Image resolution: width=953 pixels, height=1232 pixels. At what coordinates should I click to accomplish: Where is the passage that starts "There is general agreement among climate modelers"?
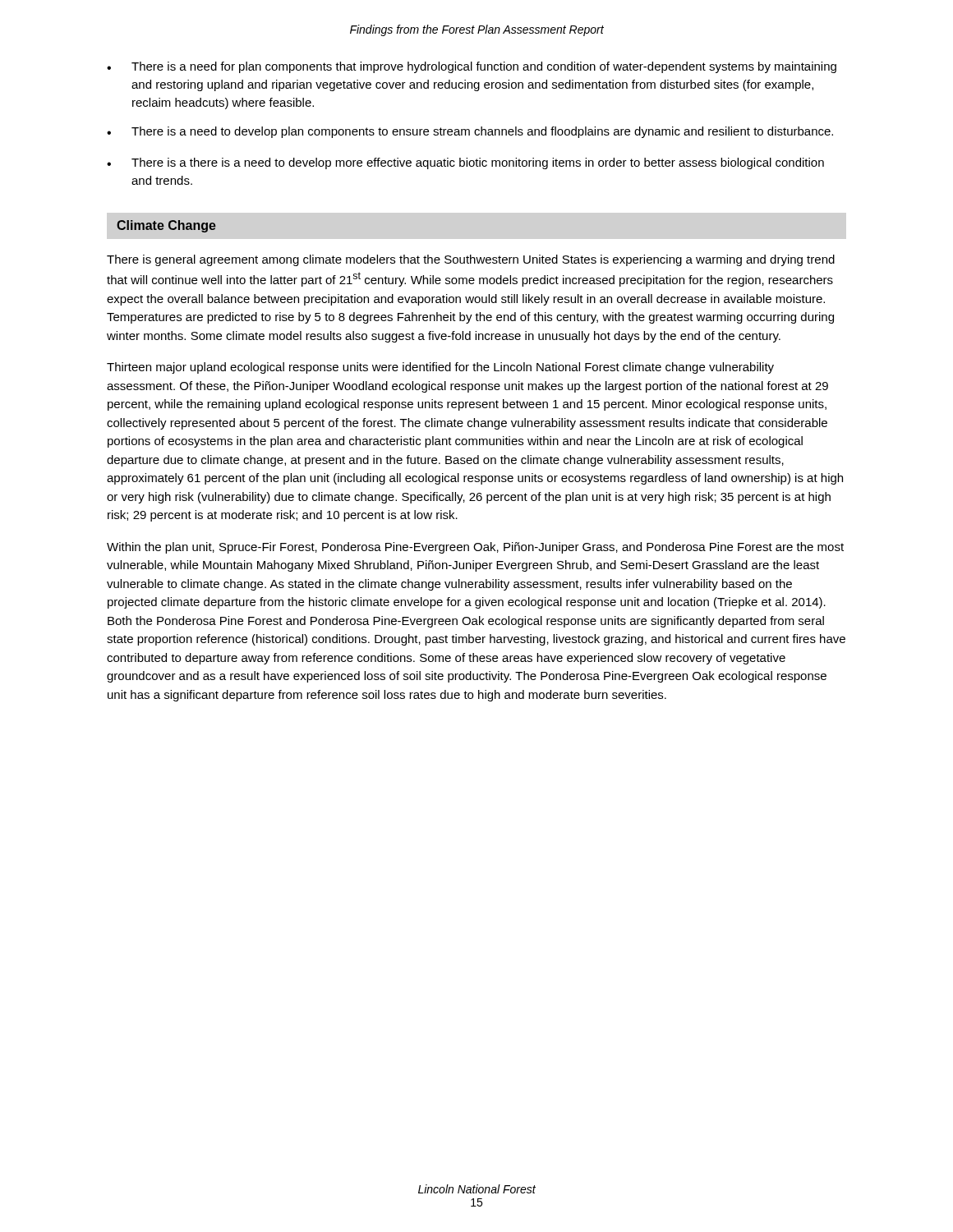pyautogui.click(x=471, y=297)
